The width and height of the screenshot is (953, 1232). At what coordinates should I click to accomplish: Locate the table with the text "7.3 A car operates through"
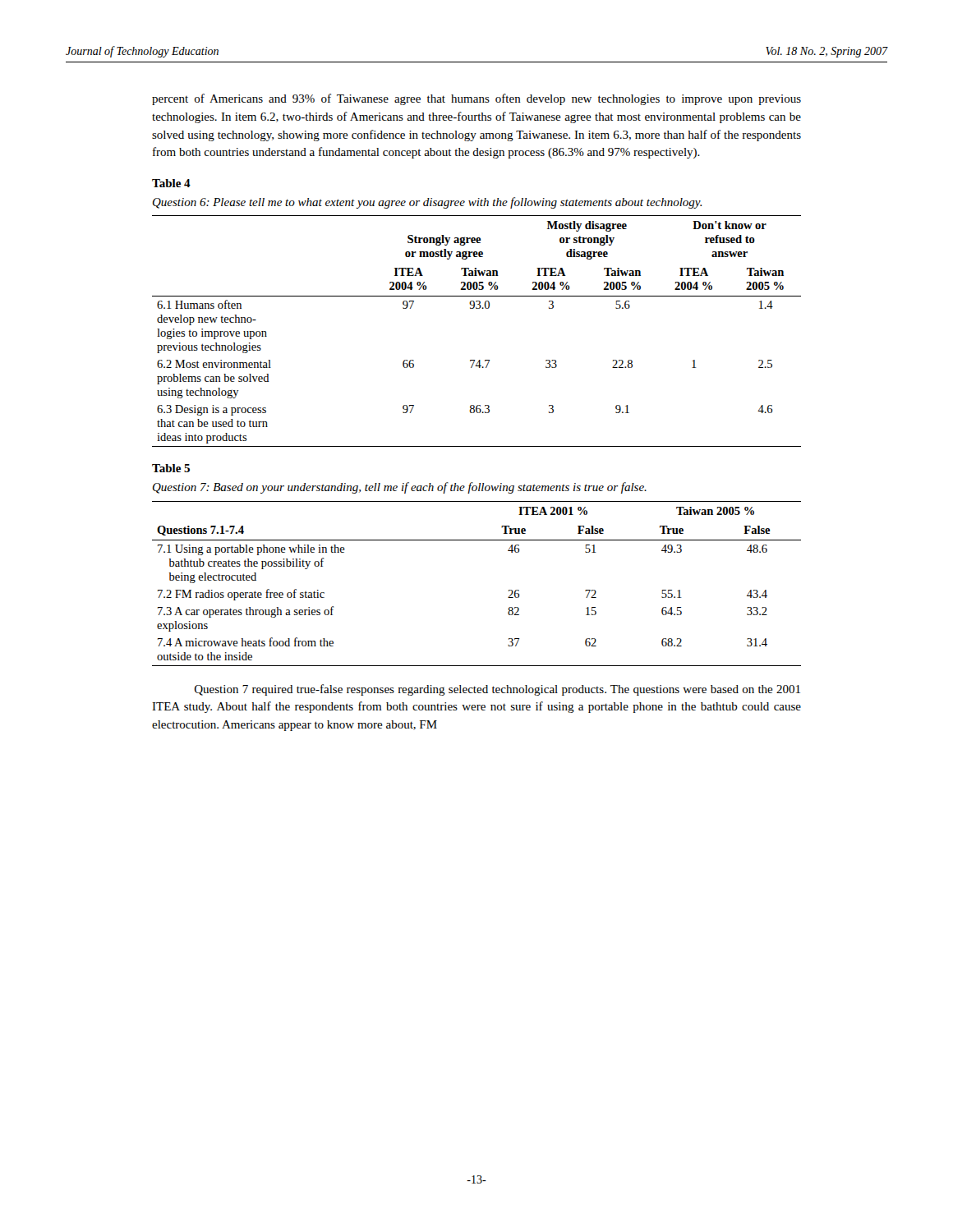click(476, 583)
